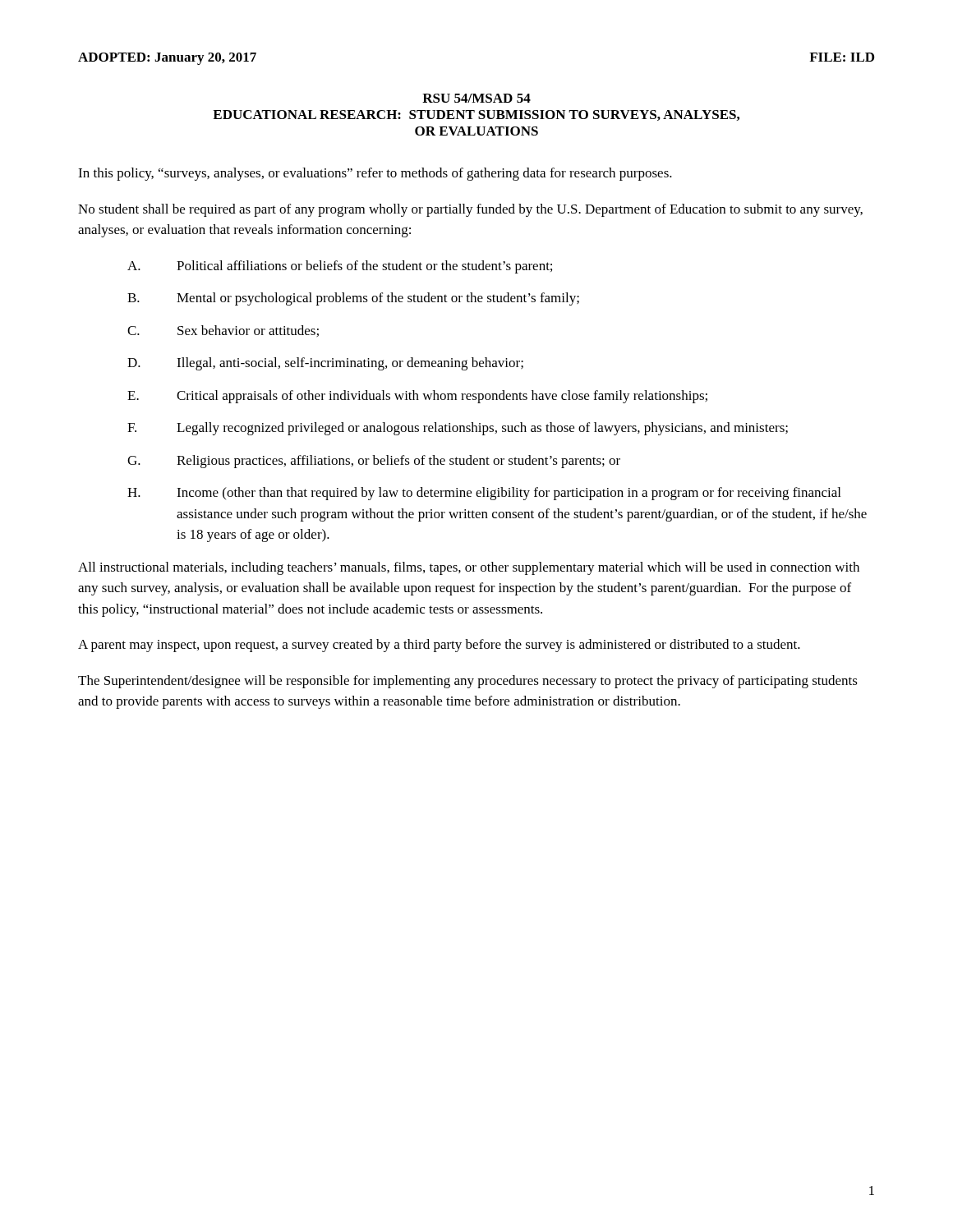Locate the list item that reads "A. Political affiliations or beliefs of the"
The height and width of the screenshot is (1232, 953).
[501, 265]
